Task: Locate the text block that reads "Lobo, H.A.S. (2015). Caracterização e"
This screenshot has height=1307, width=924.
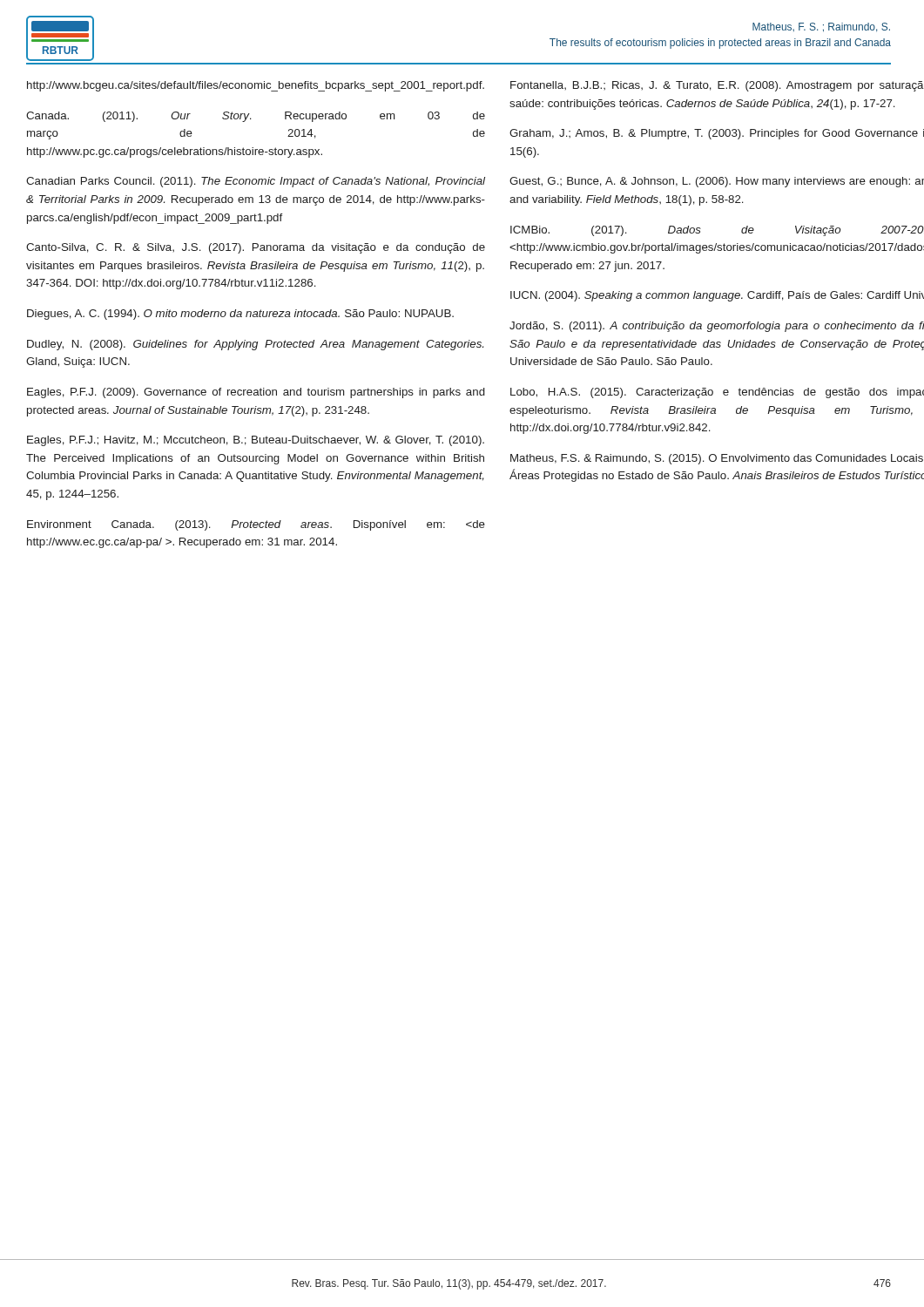Action: [x=717, y=410]
